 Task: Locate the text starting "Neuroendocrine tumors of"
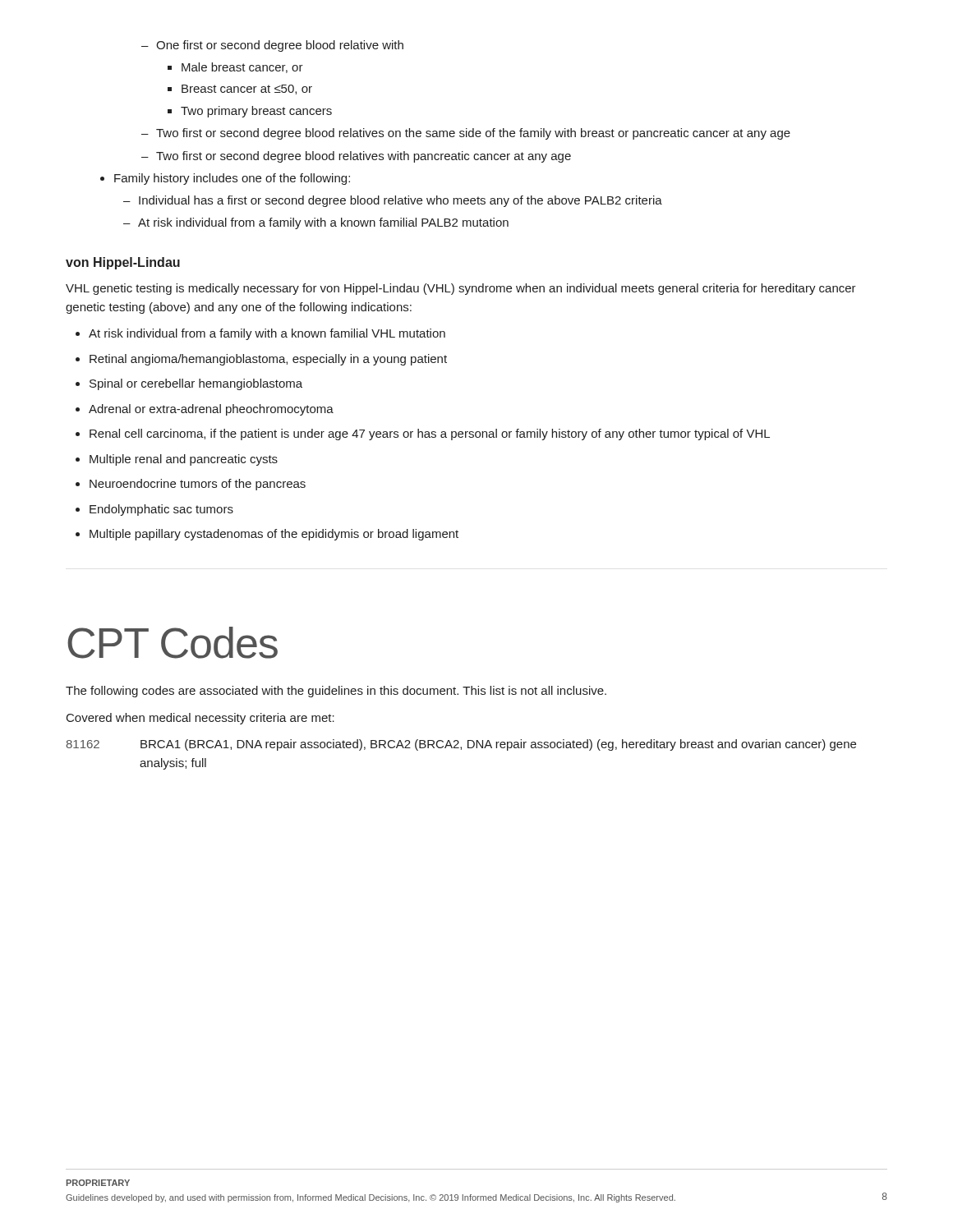191,485
